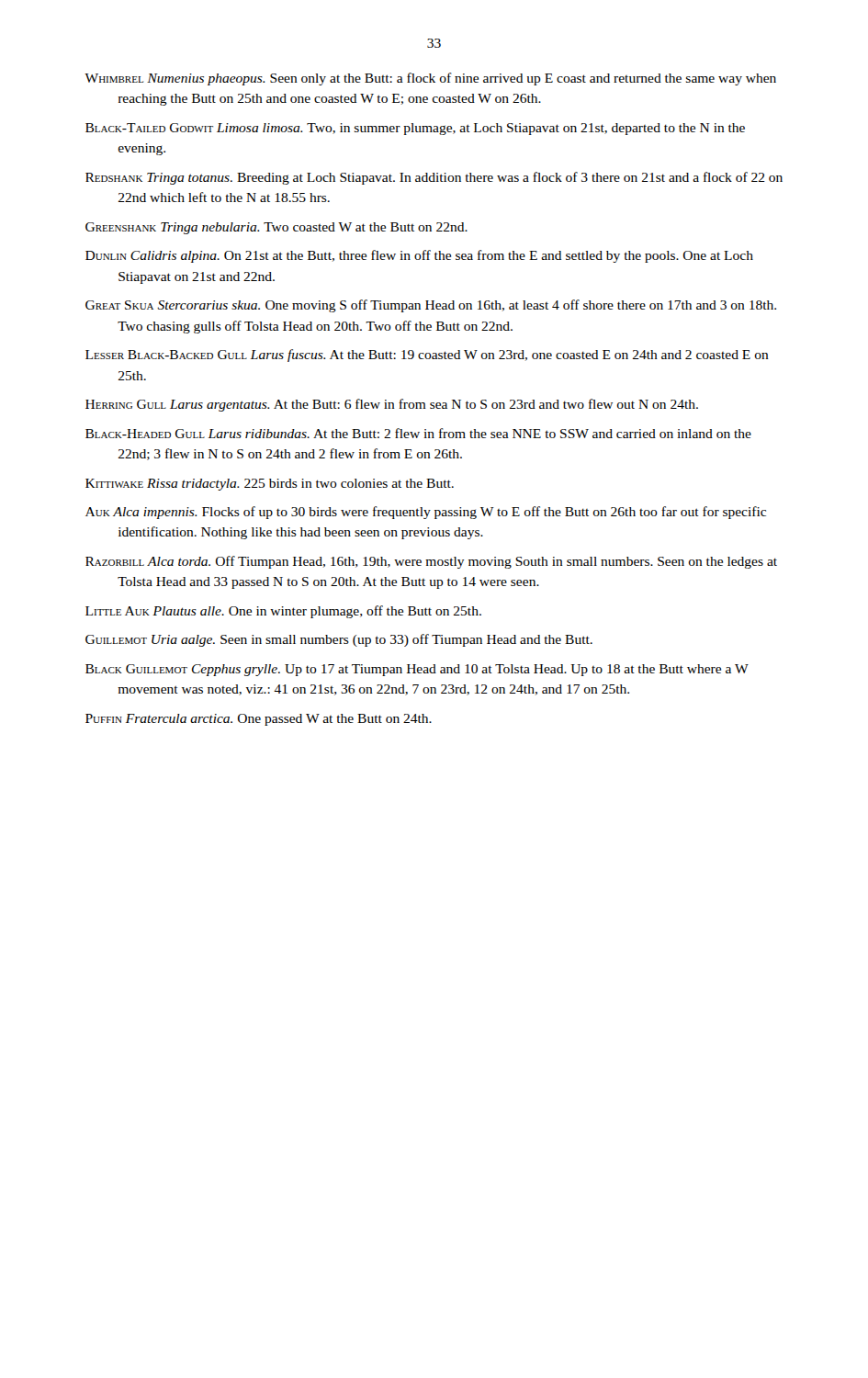Screen dimensions: 1378x868
Task: Locate the list item that reads "Kittiwake Rissa tridactyla. 225 birds in two"
Action: click(x=270, y=482)
